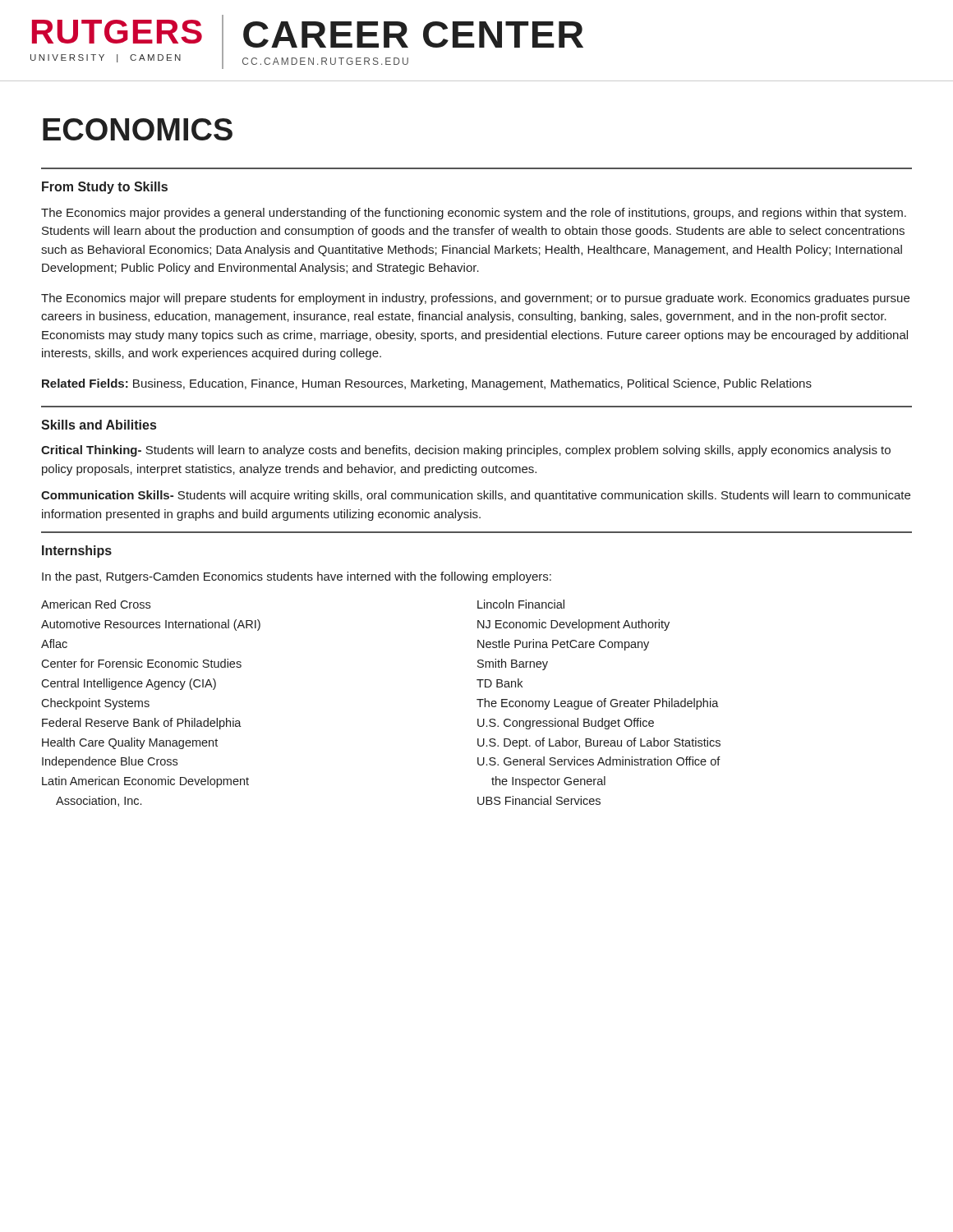The height and width of the screenshot is (1232, 953).
Task: Click on the list item that reads "TD Bank"
Action: pyautogui.click(x=500, y=683)
